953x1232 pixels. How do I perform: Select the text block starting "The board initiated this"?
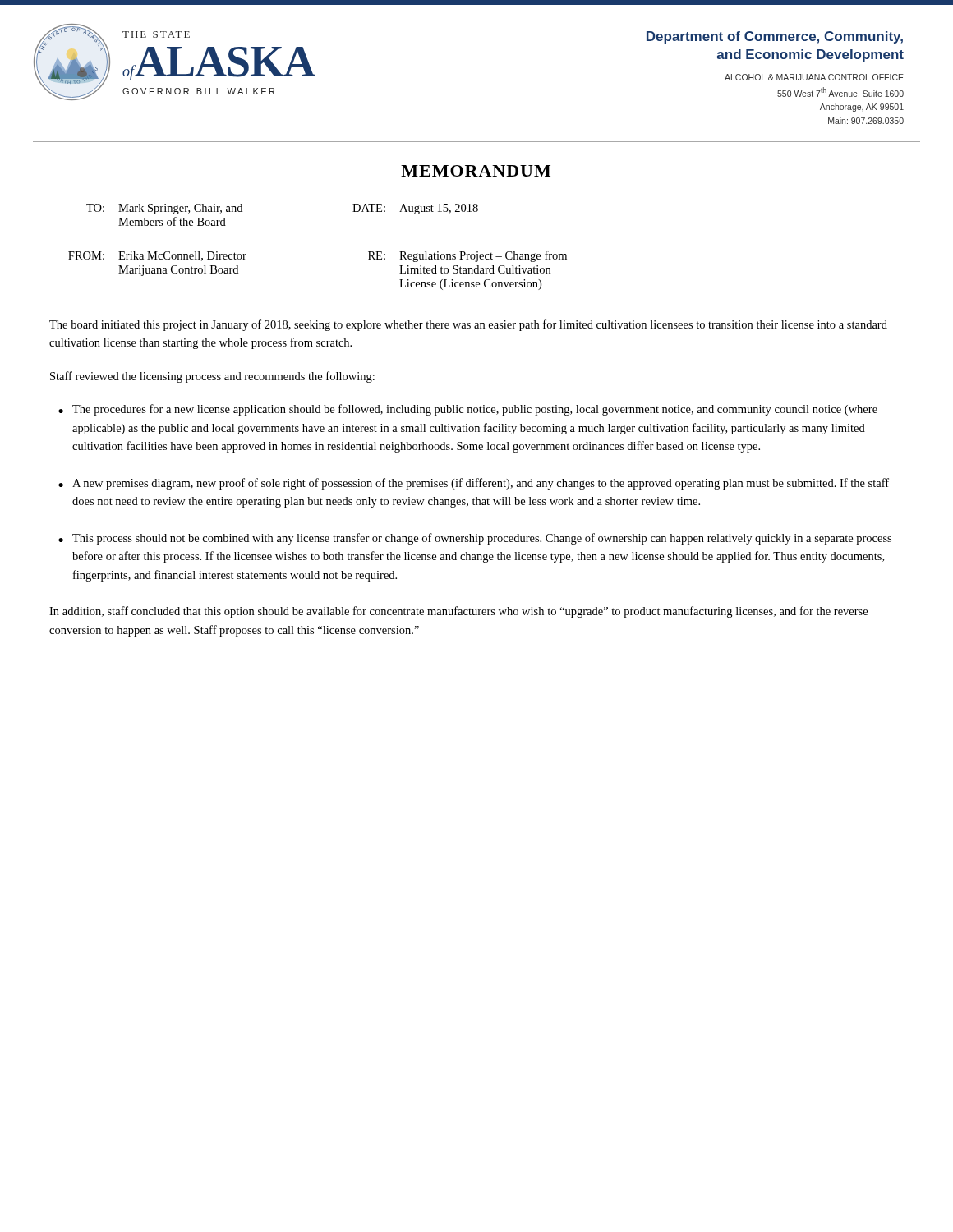pos(468,334)
